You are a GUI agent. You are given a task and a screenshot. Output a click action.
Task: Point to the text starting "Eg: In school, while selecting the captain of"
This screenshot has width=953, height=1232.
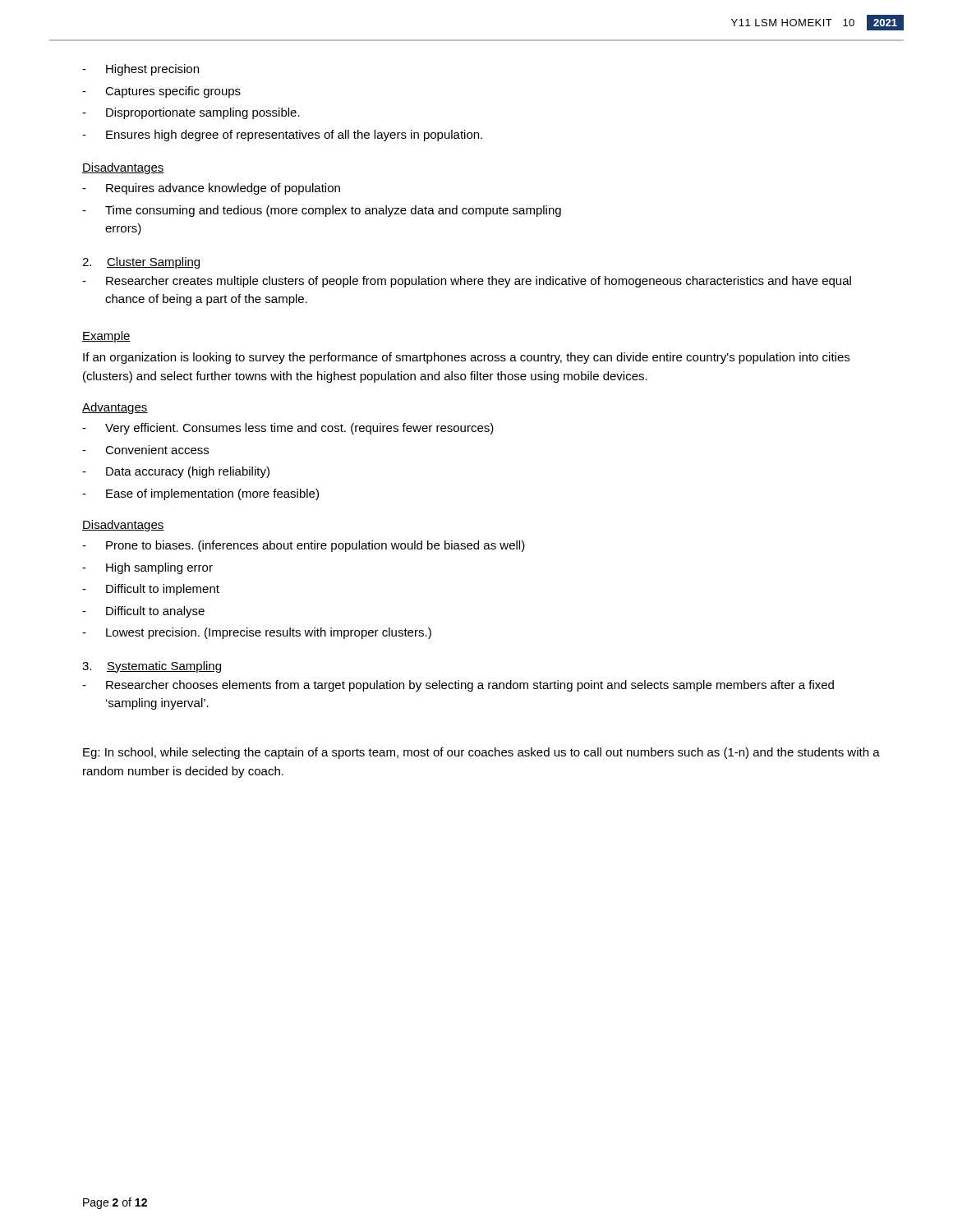481,761
